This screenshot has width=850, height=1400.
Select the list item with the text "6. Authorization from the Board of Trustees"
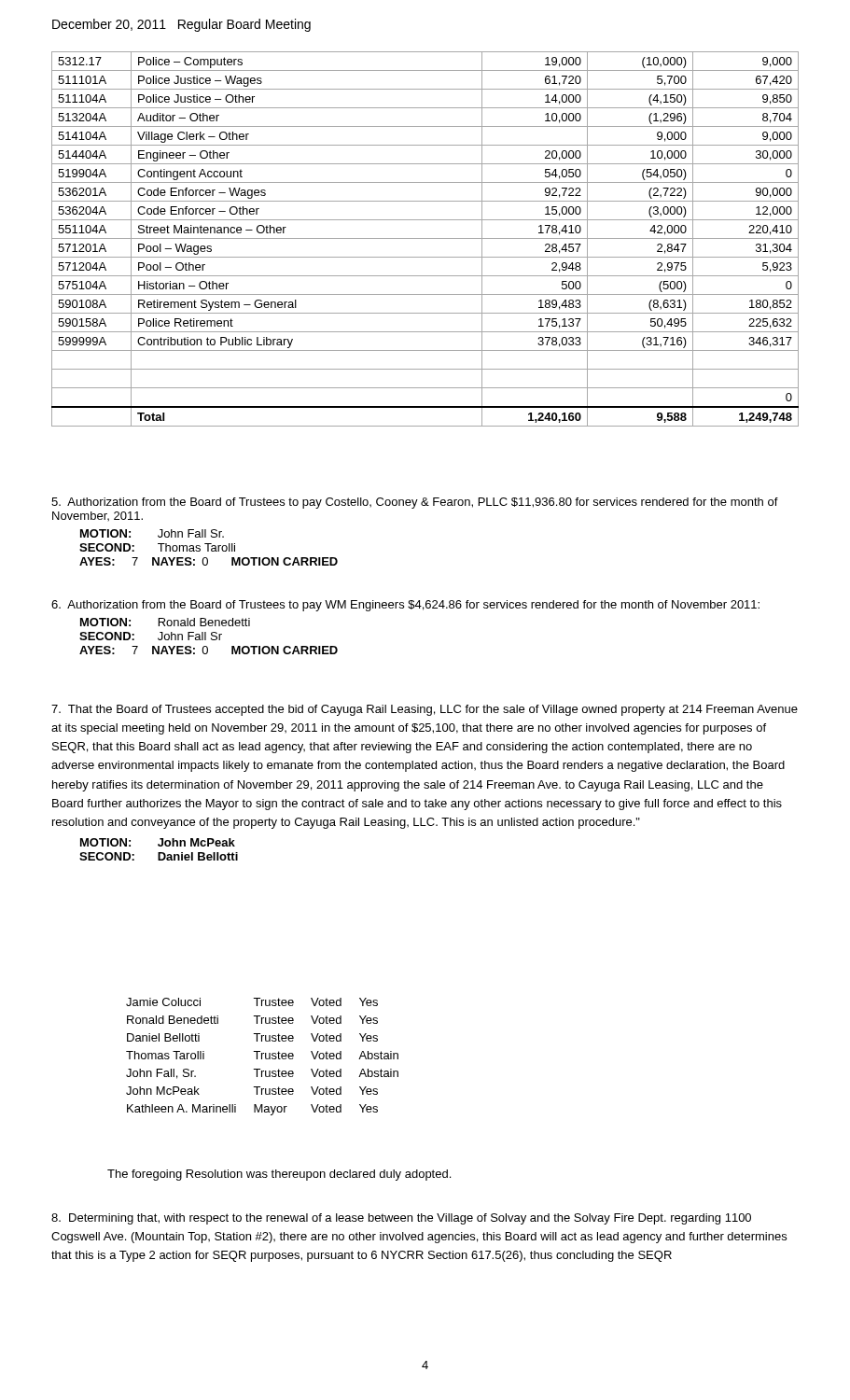point(405,606)
